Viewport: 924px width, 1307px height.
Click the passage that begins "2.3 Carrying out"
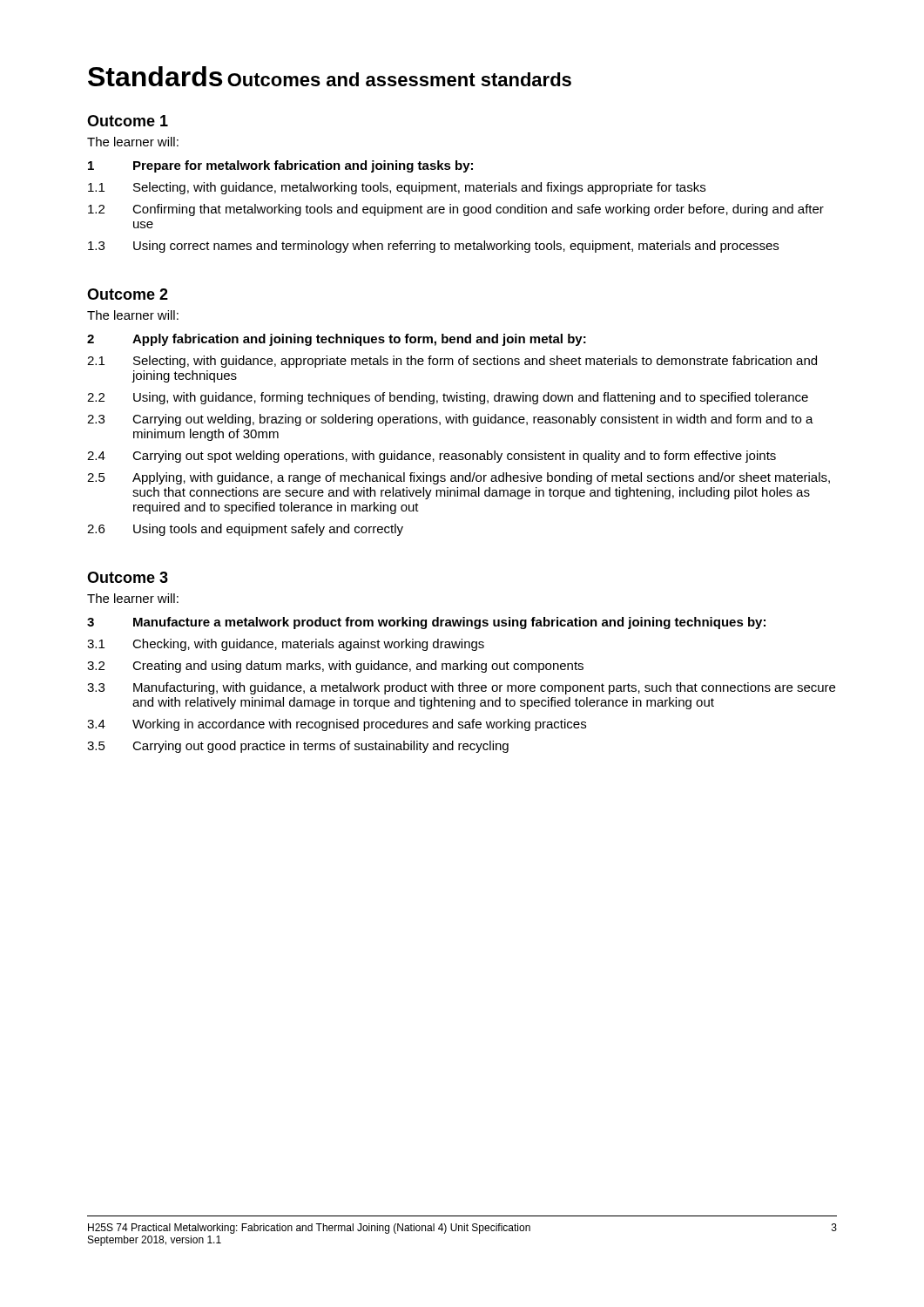click(462, 426)
